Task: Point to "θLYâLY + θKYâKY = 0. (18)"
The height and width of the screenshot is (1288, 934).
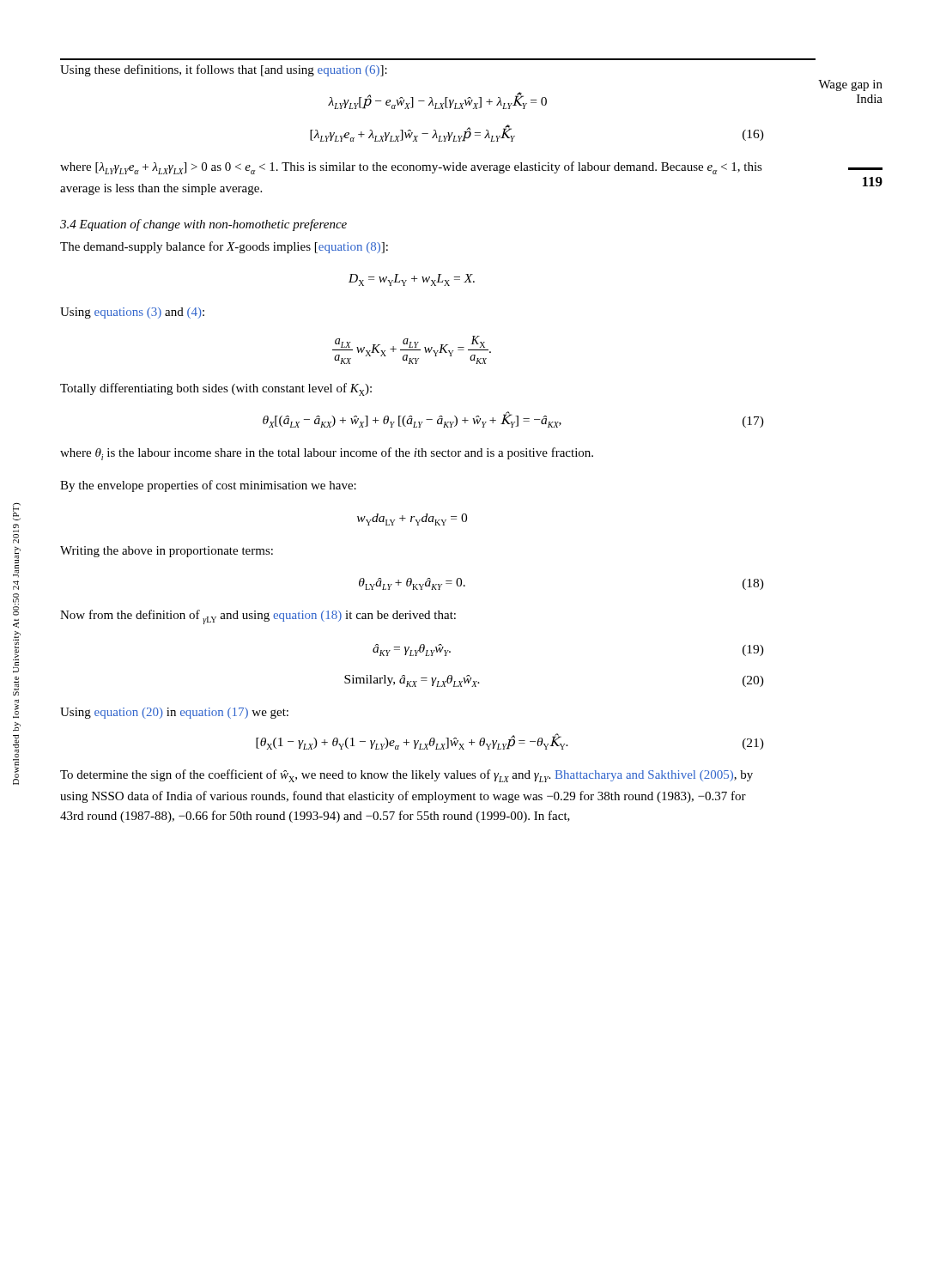Action: (x=414, y=584)
